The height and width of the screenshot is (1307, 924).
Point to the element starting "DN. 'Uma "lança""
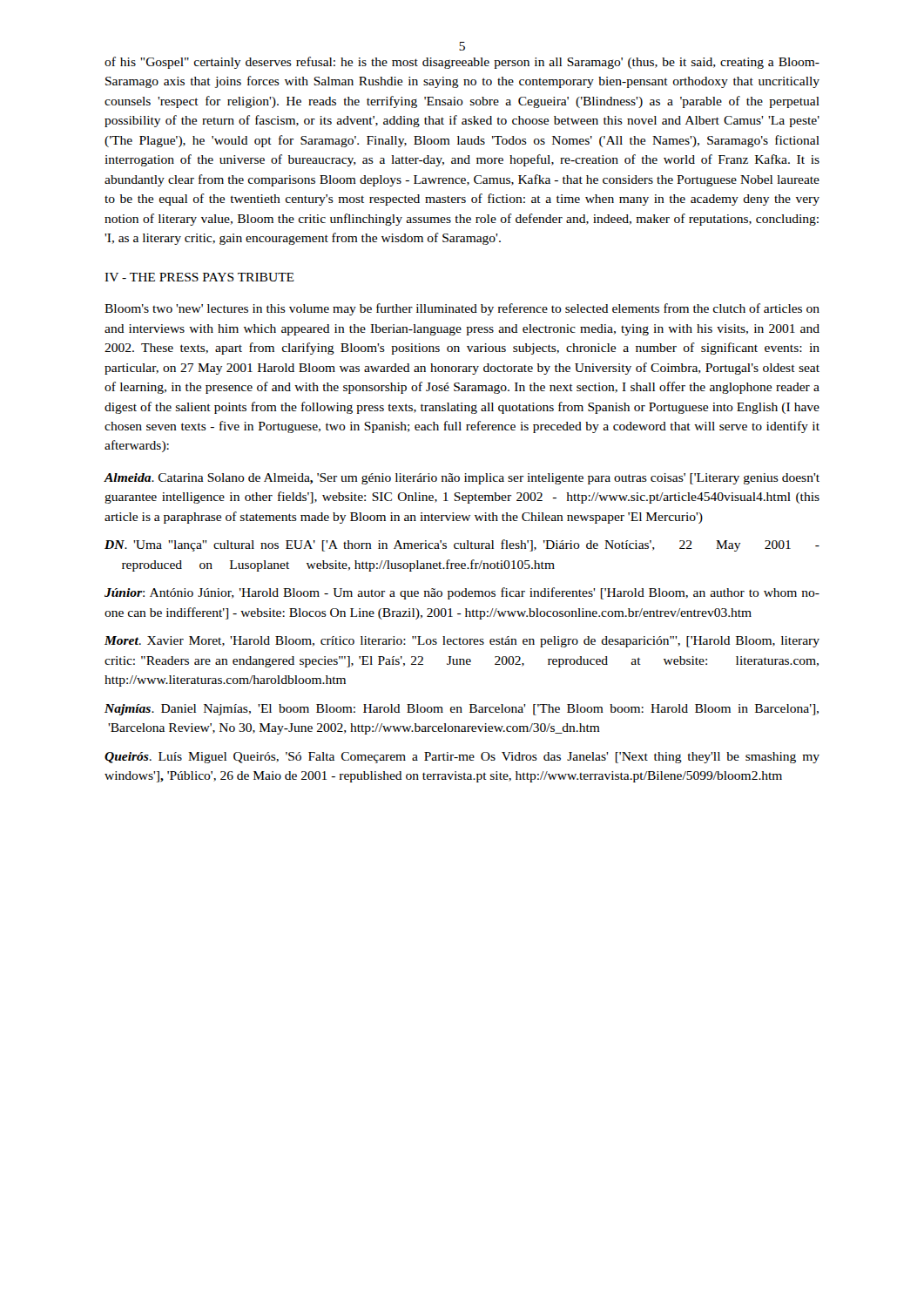462,555
